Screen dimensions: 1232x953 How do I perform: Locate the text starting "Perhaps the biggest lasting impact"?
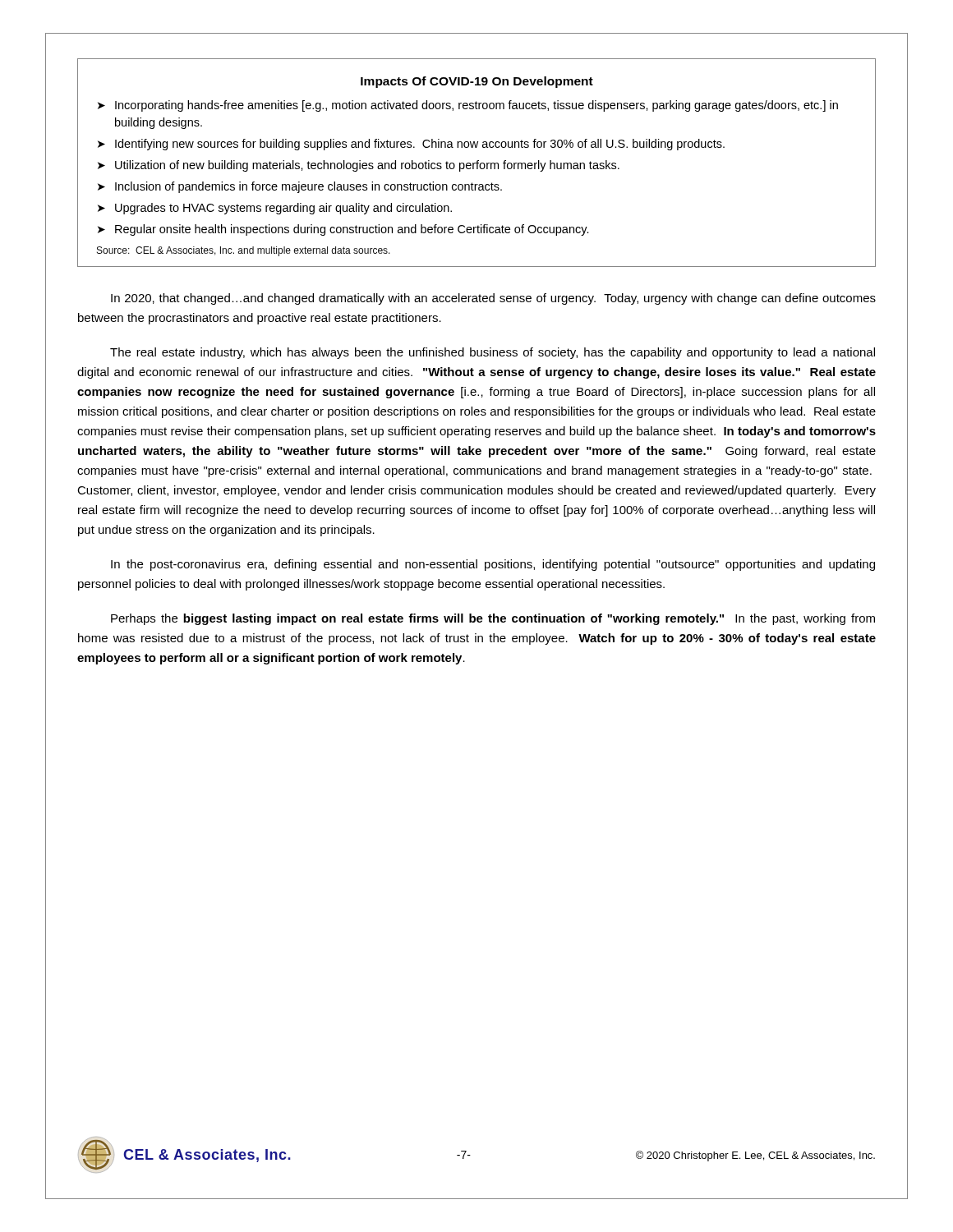pos(476,638)
